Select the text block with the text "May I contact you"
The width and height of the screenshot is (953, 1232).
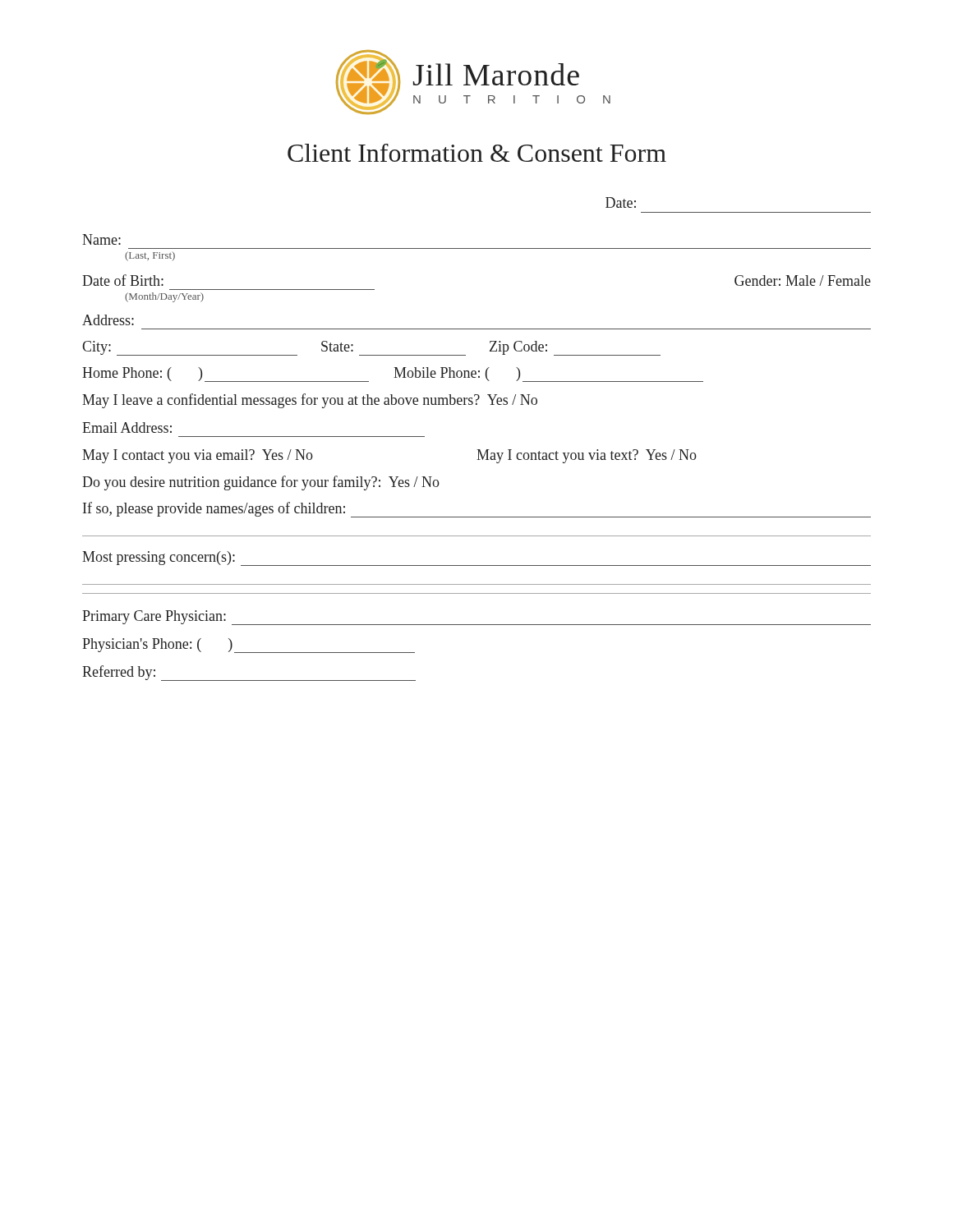pyautogui.click(x=476, y=455)
